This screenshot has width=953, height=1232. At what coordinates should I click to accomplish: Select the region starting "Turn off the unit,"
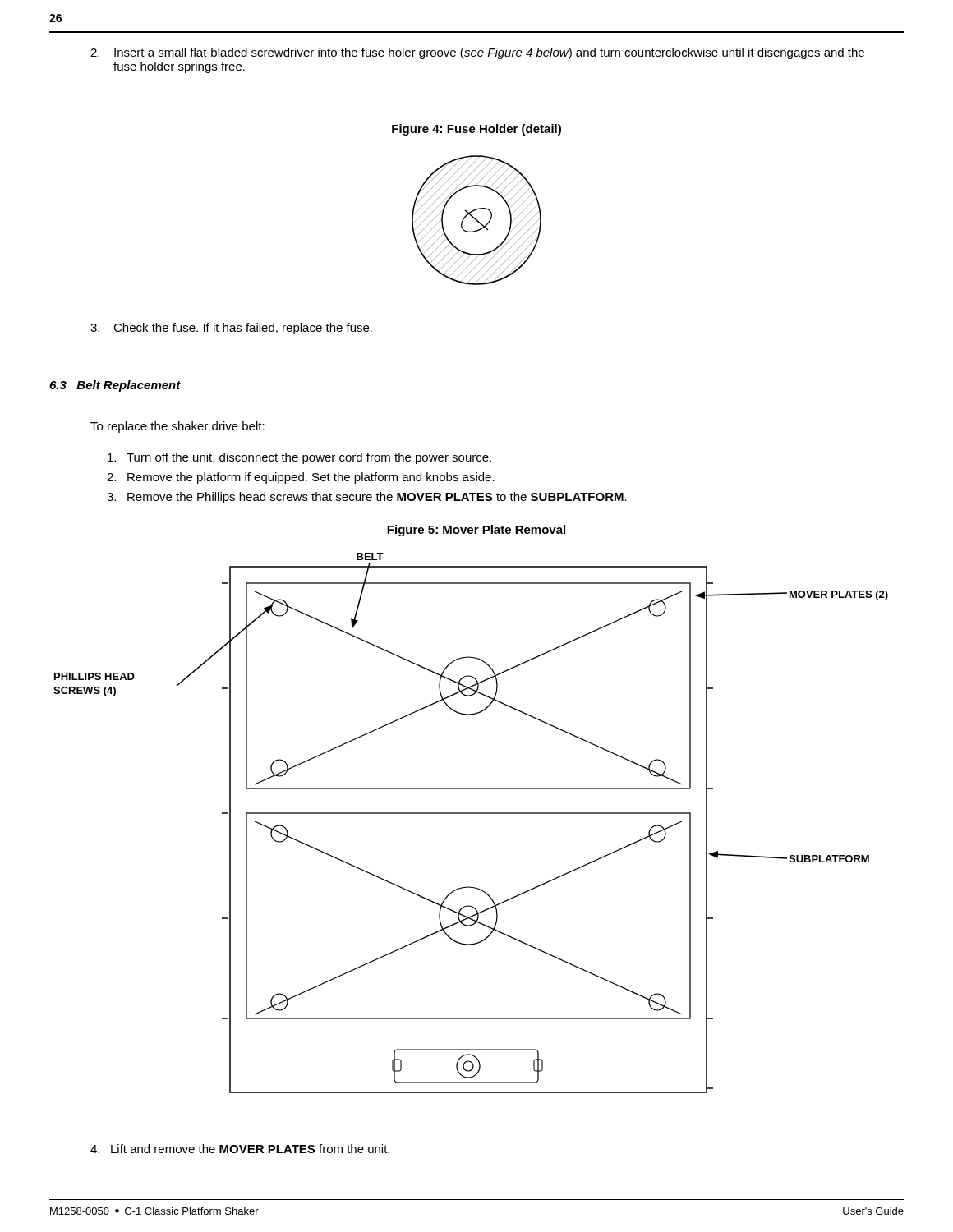pos(497,457)
